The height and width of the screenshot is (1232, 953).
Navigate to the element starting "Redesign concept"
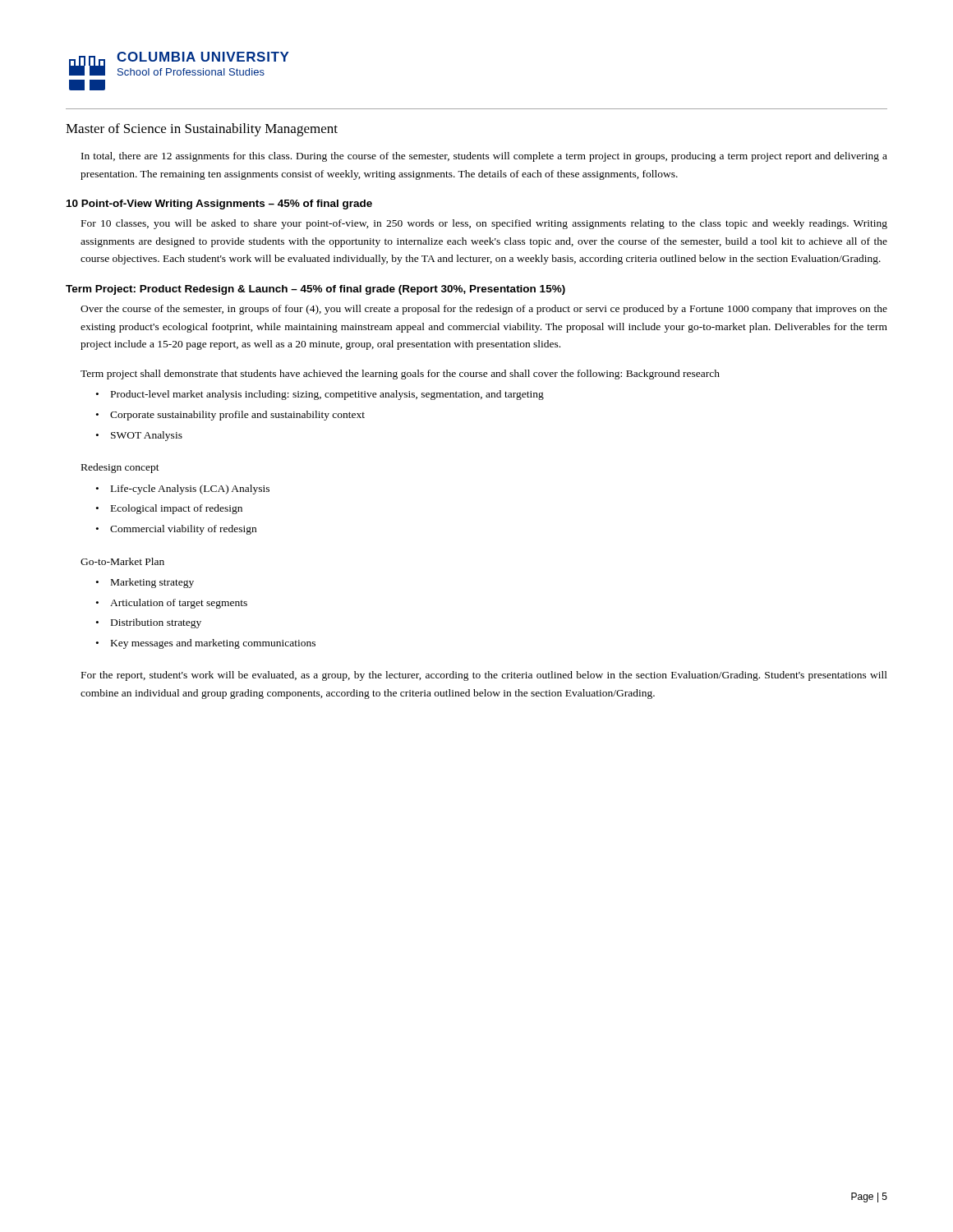click(x=120, y=467)
